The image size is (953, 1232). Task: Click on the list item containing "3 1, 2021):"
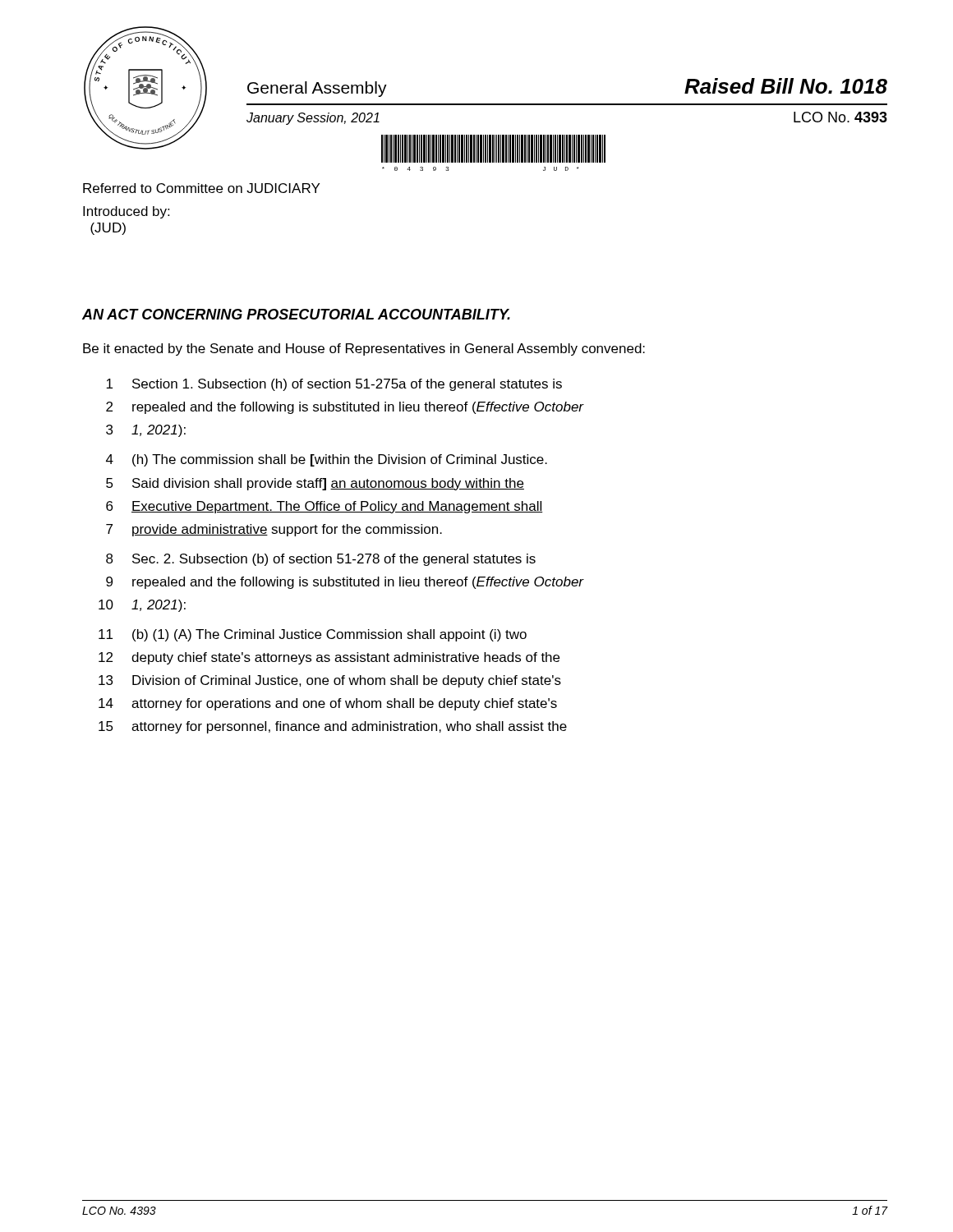coord(146,431)
